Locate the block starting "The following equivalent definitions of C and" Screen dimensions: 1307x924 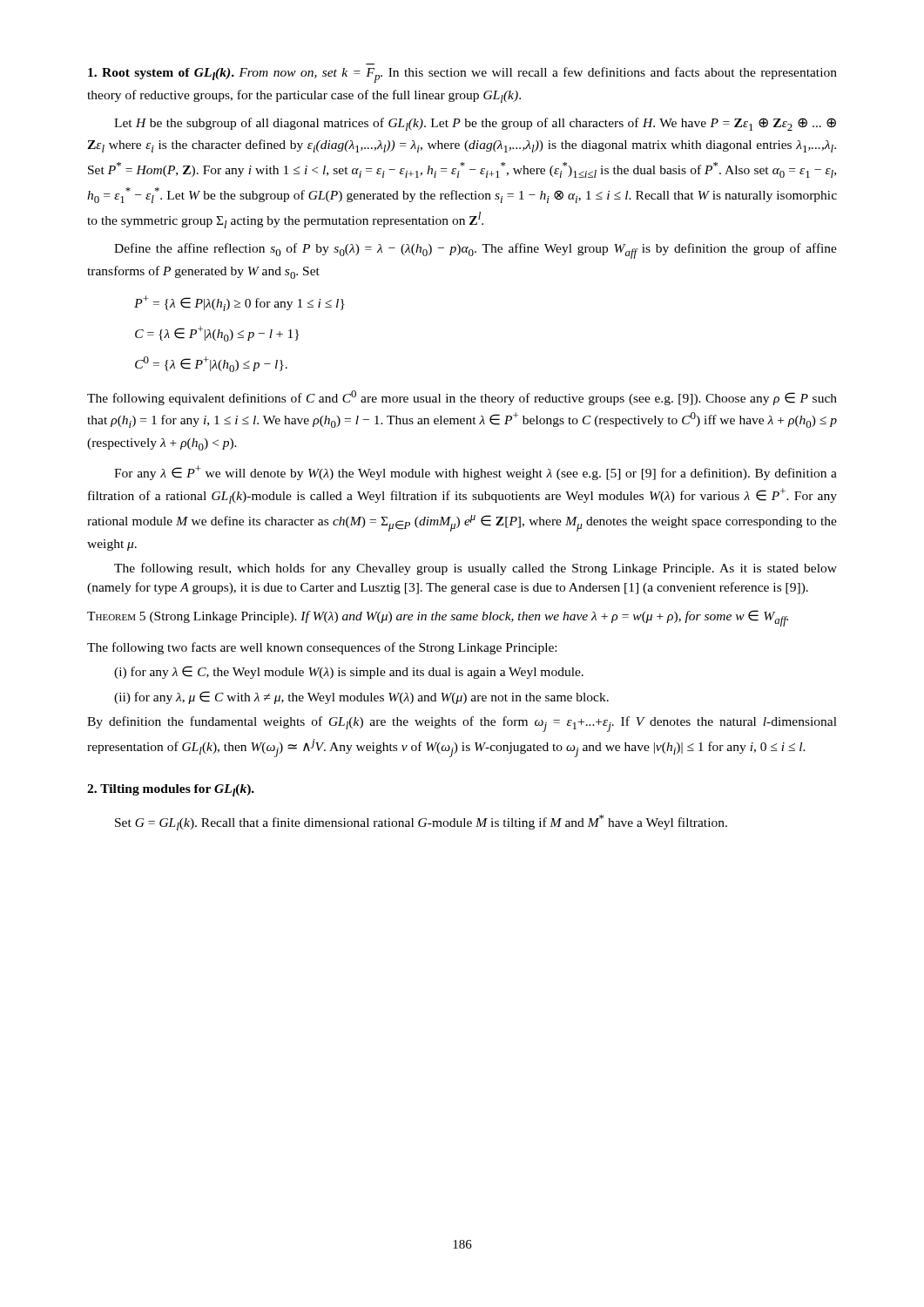tap(462, 421)
